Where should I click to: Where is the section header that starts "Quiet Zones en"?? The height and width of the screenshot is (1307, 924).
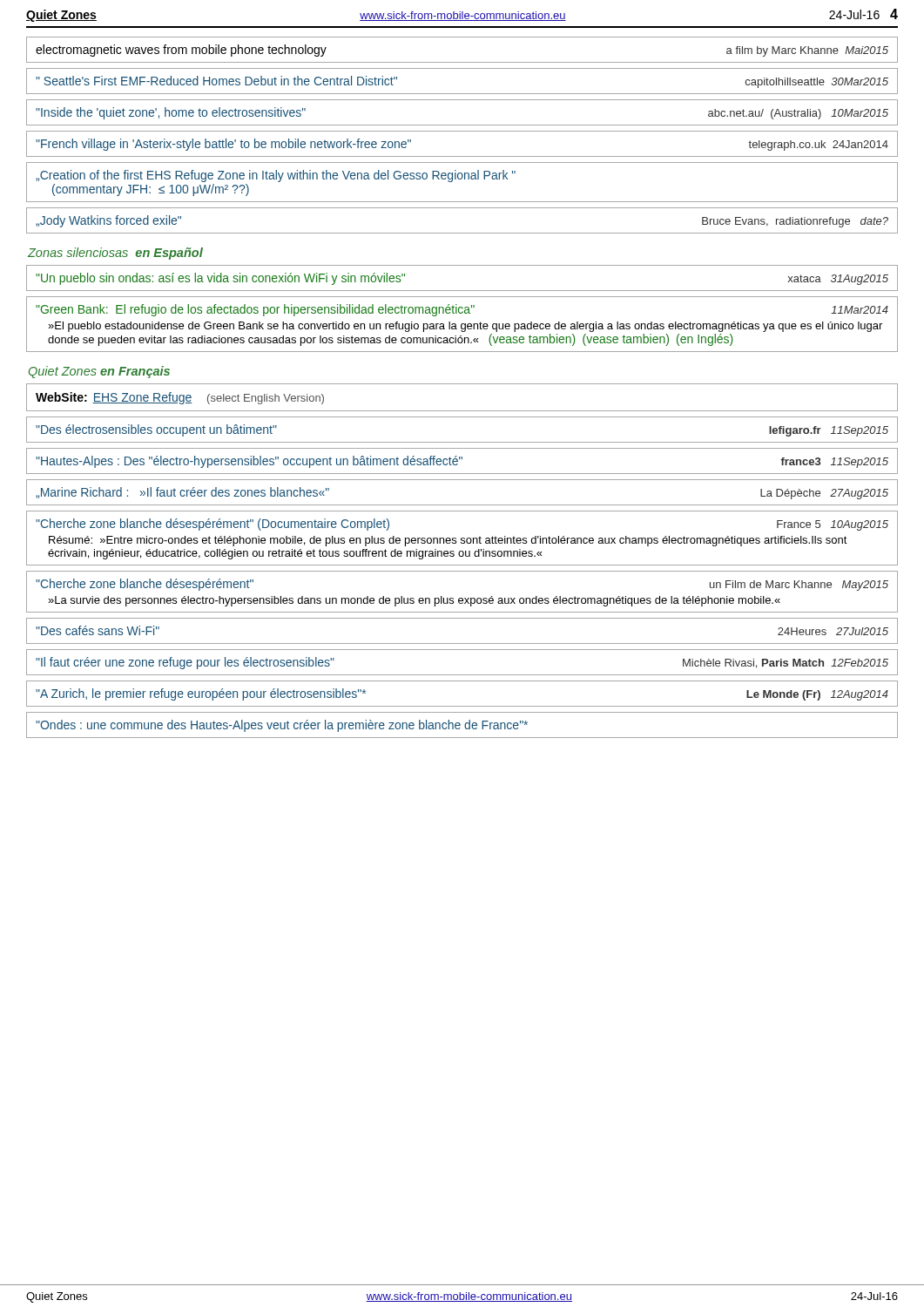99,371
